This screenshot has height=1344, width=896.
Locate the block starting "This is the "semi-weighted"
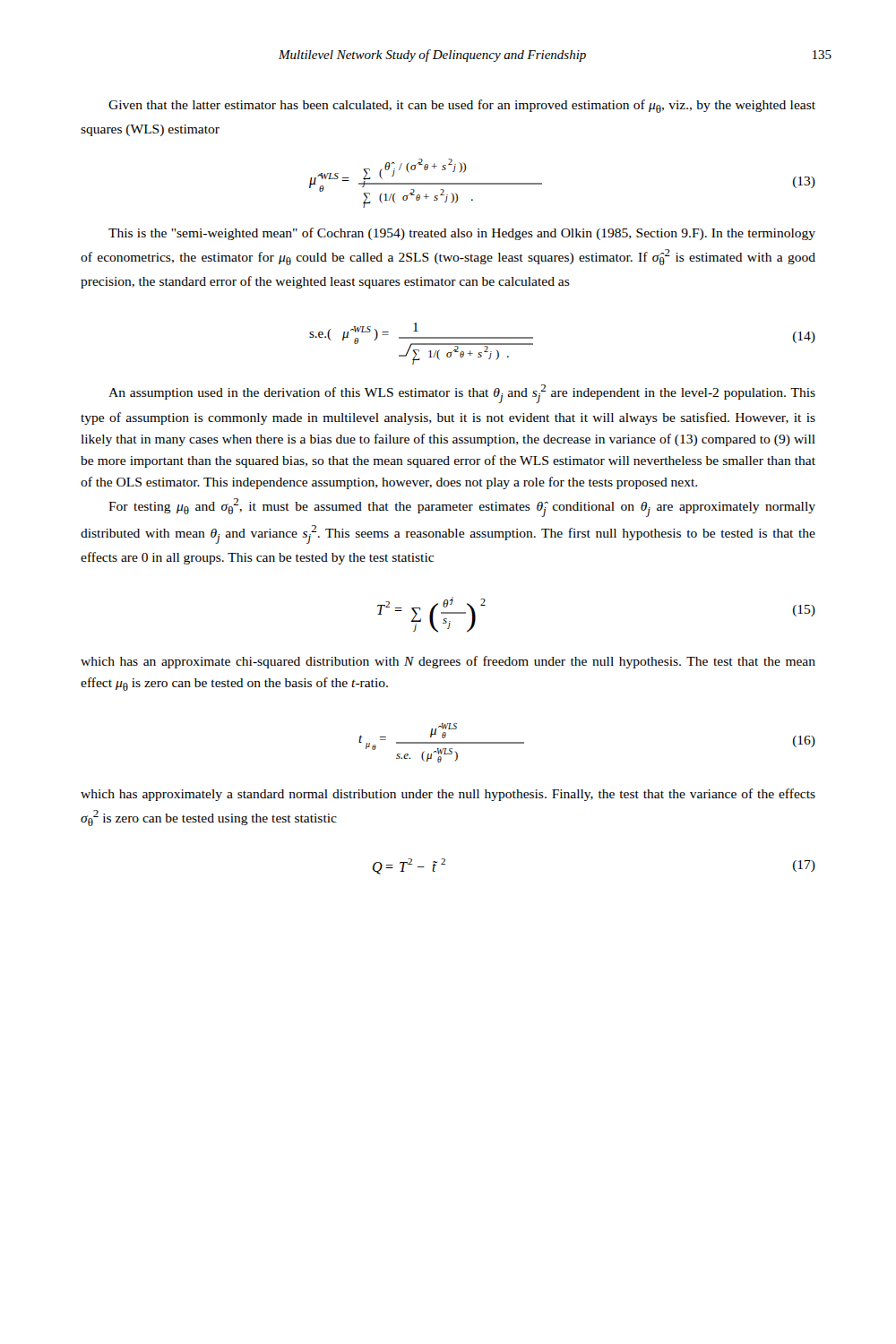tap(448, 257)
